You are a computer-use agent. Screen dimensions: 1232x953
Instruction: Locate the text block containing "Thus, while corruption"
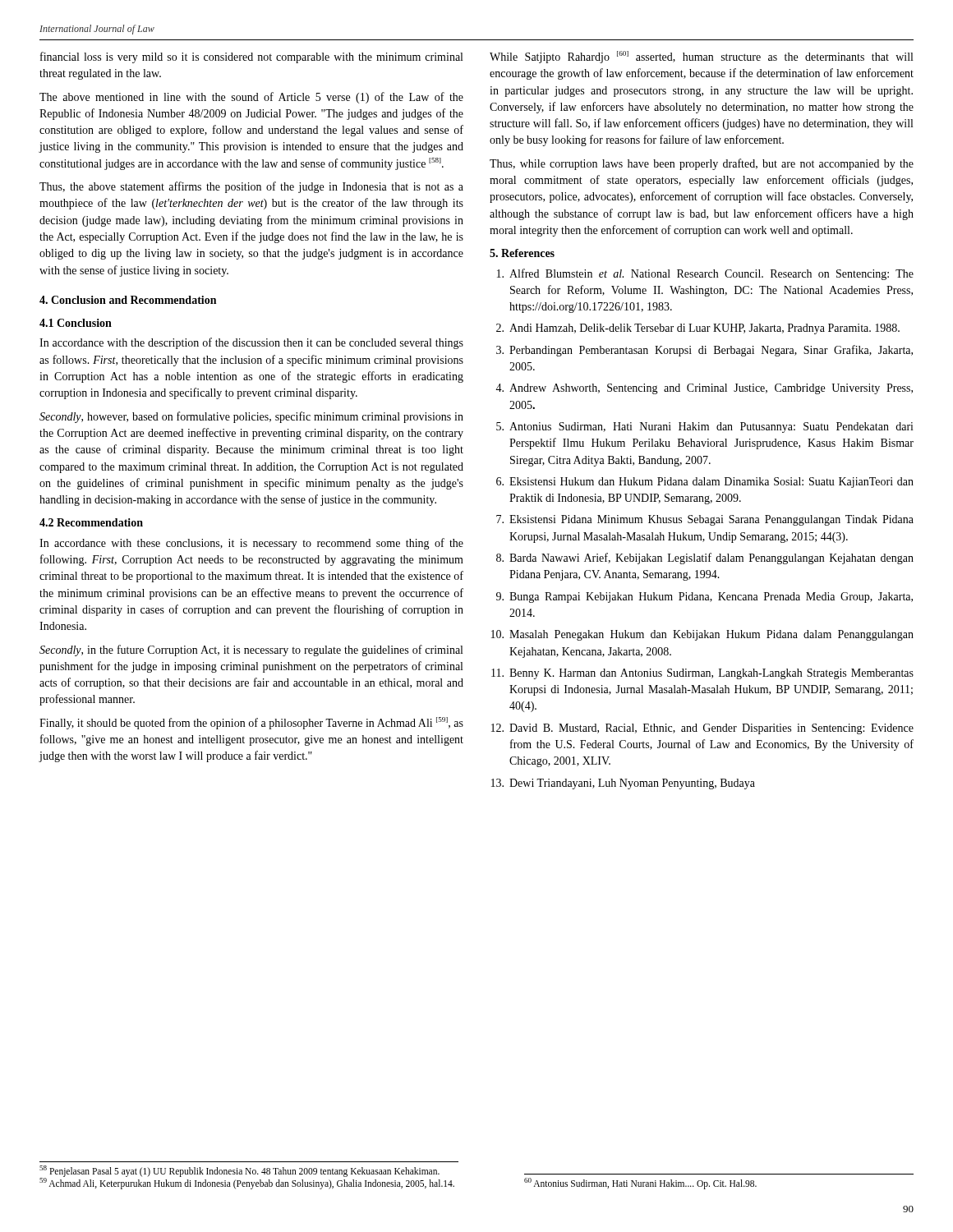(x=702, y=197)
